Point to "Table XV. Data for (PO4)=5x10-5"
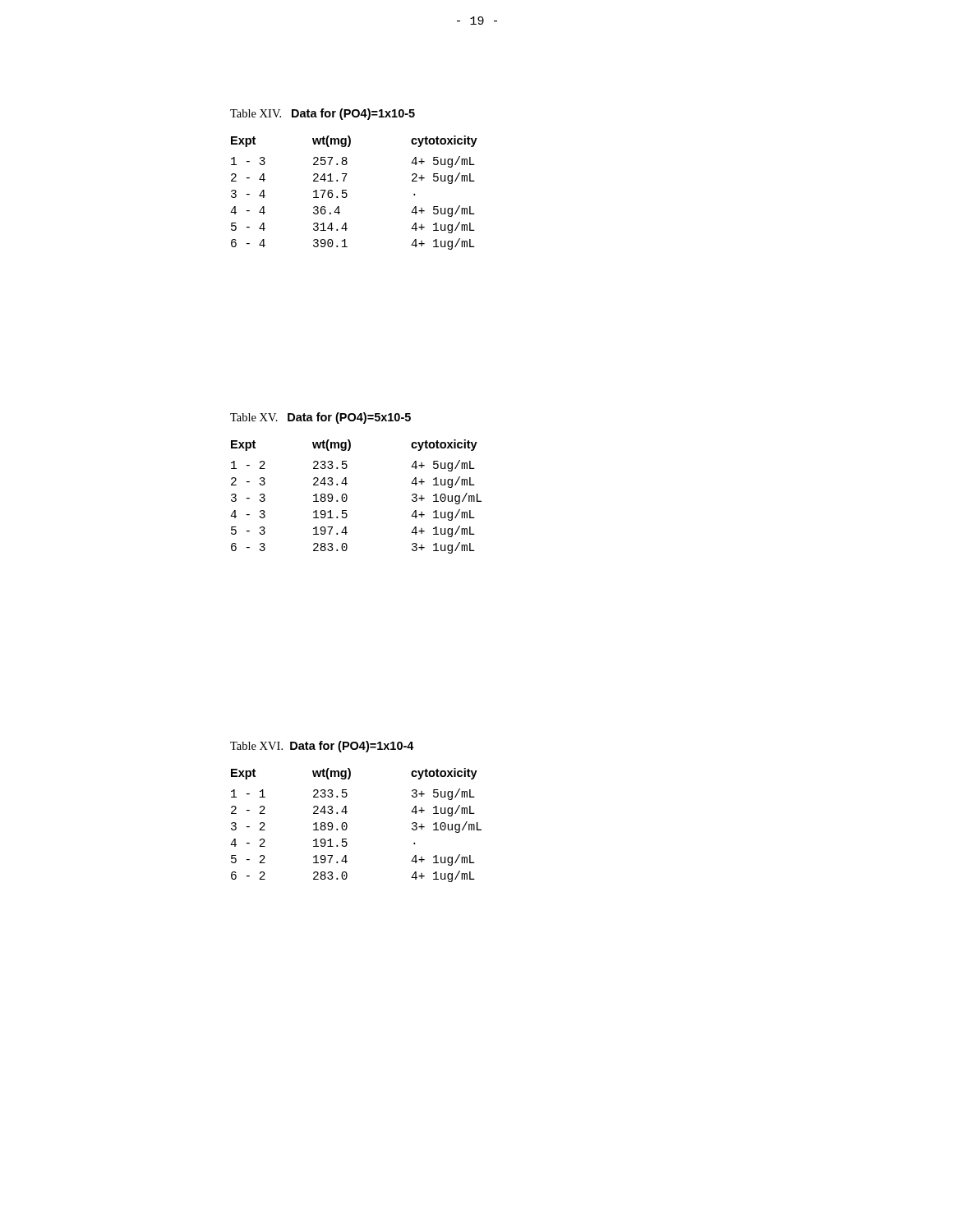This screenshot has height=1232, width=954. [321, 417]
